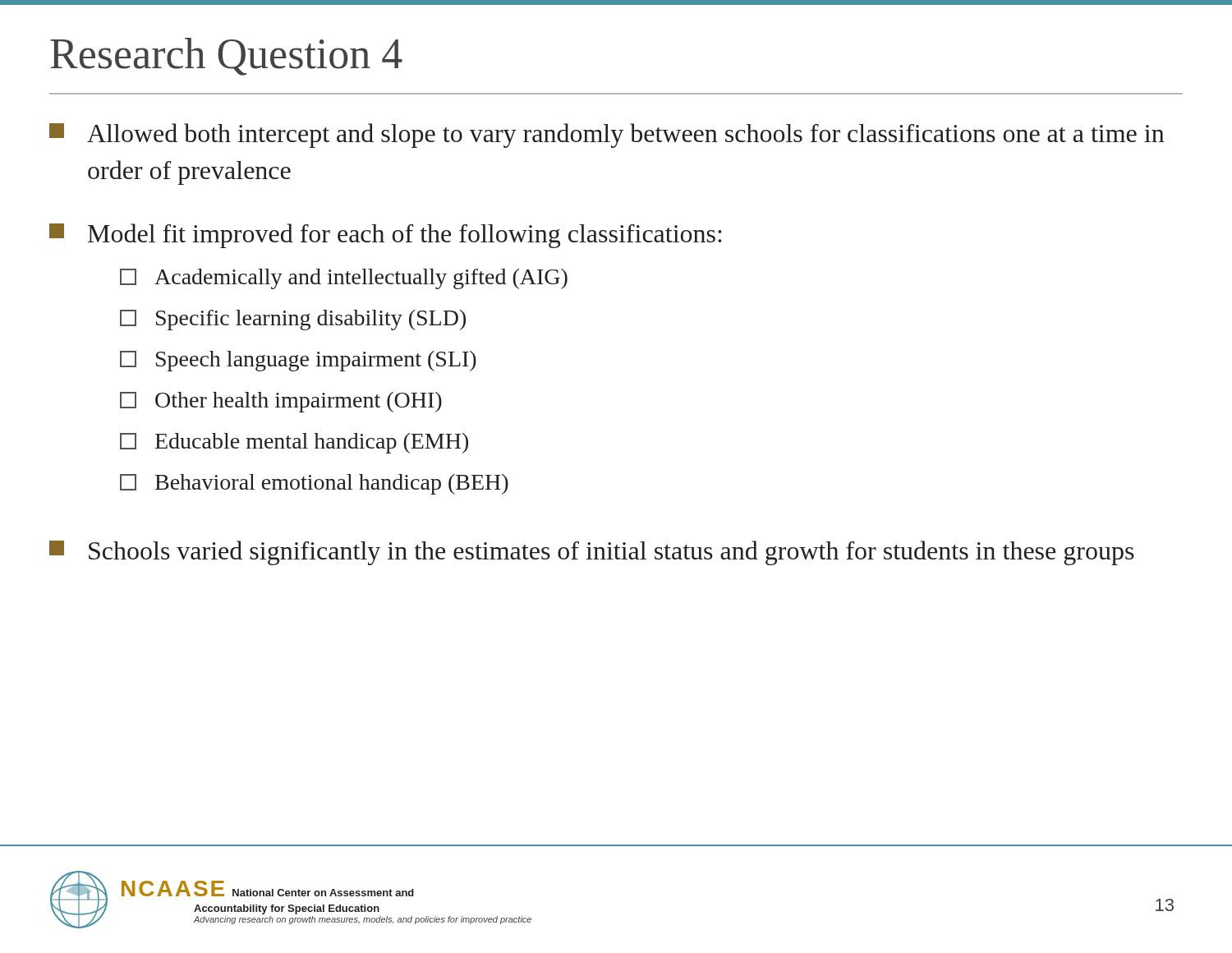Where does it say "Research Question 4"?
The width and height of the screenshot is (1232, 953).
point(226,57)
